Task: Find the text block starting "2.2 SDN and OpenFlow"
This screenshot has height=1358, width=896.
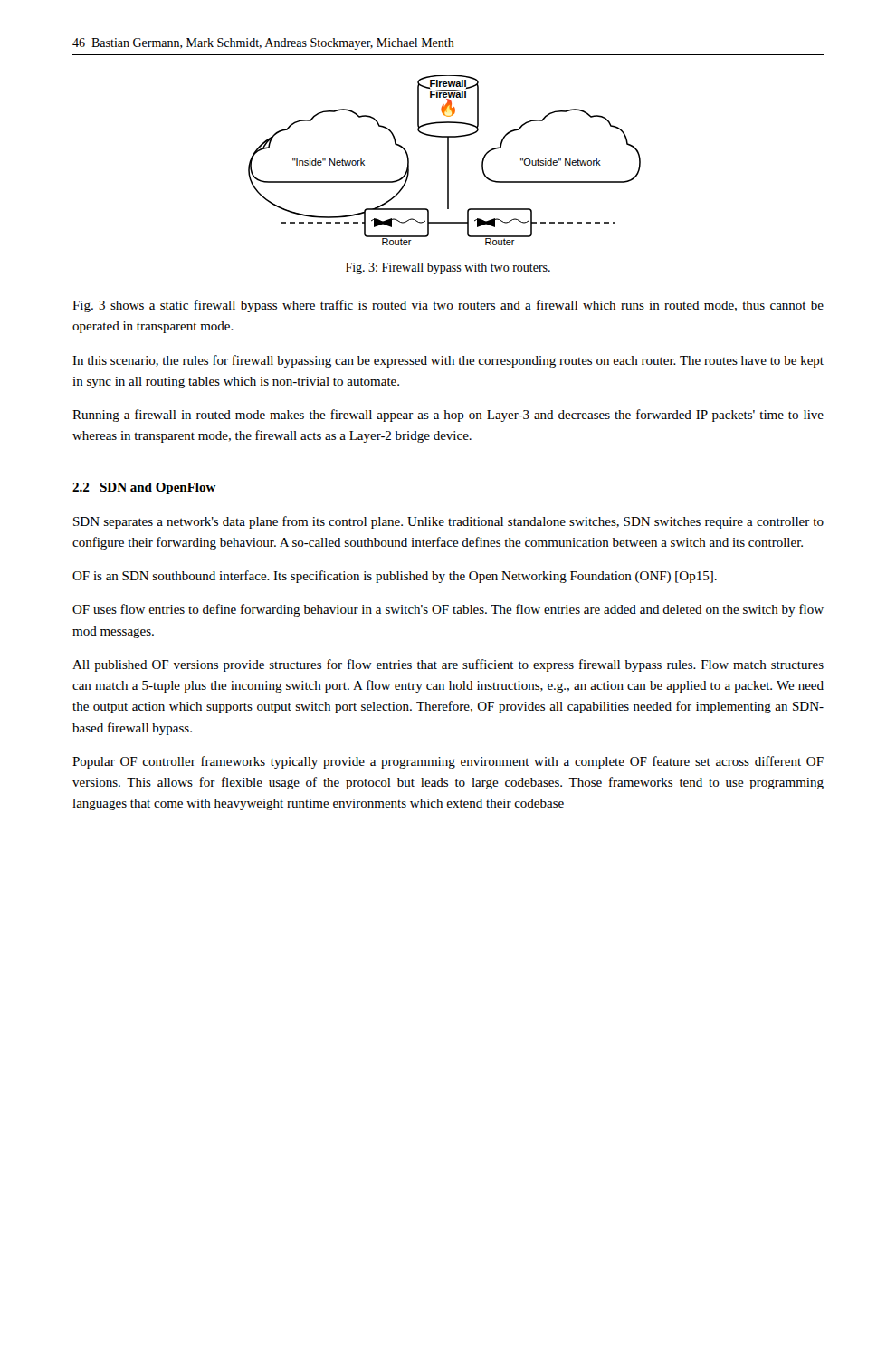Action: pyautogui.click(x=144, y=487)
